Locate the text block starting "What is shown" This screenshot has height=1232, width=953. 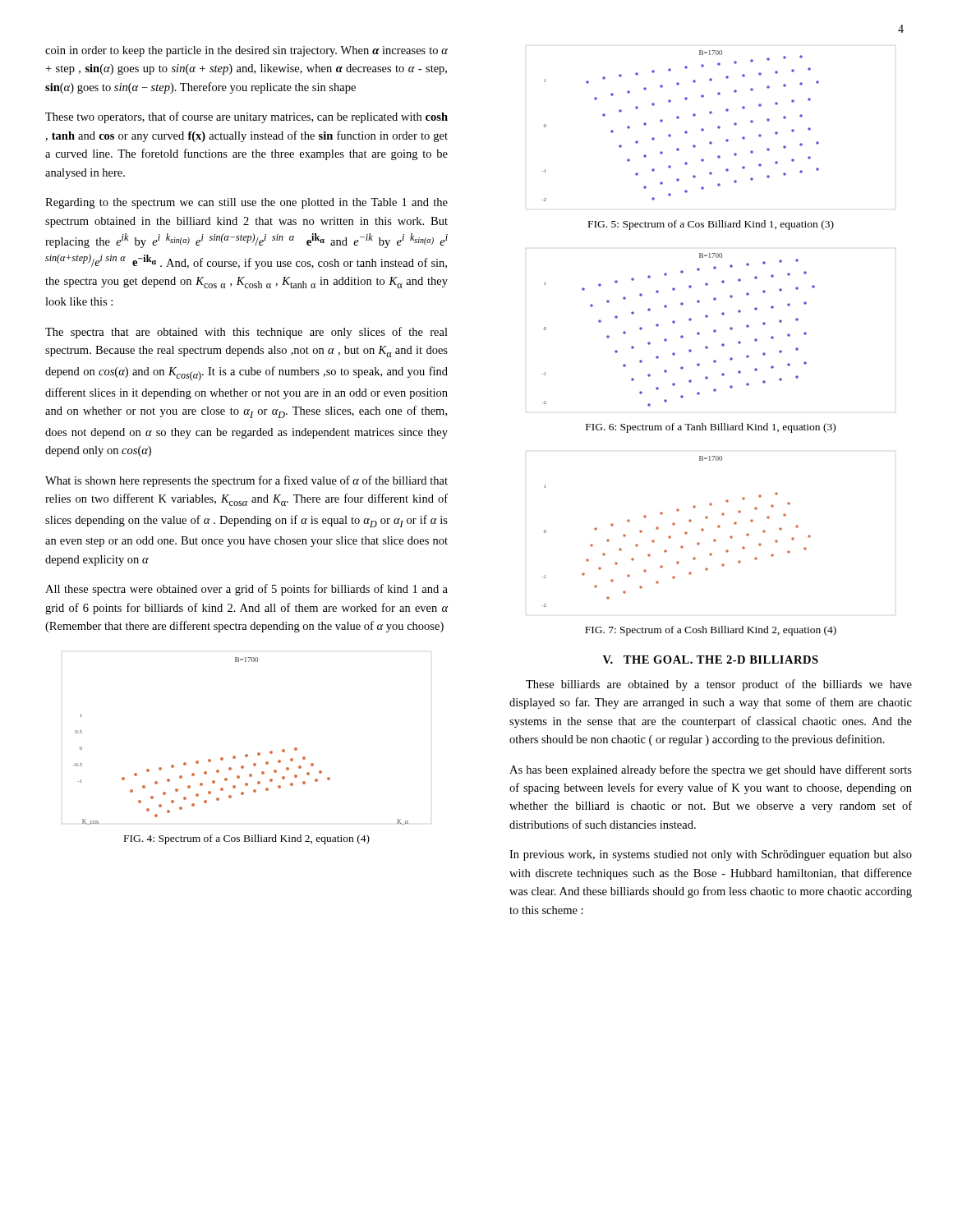pos(246,520)
